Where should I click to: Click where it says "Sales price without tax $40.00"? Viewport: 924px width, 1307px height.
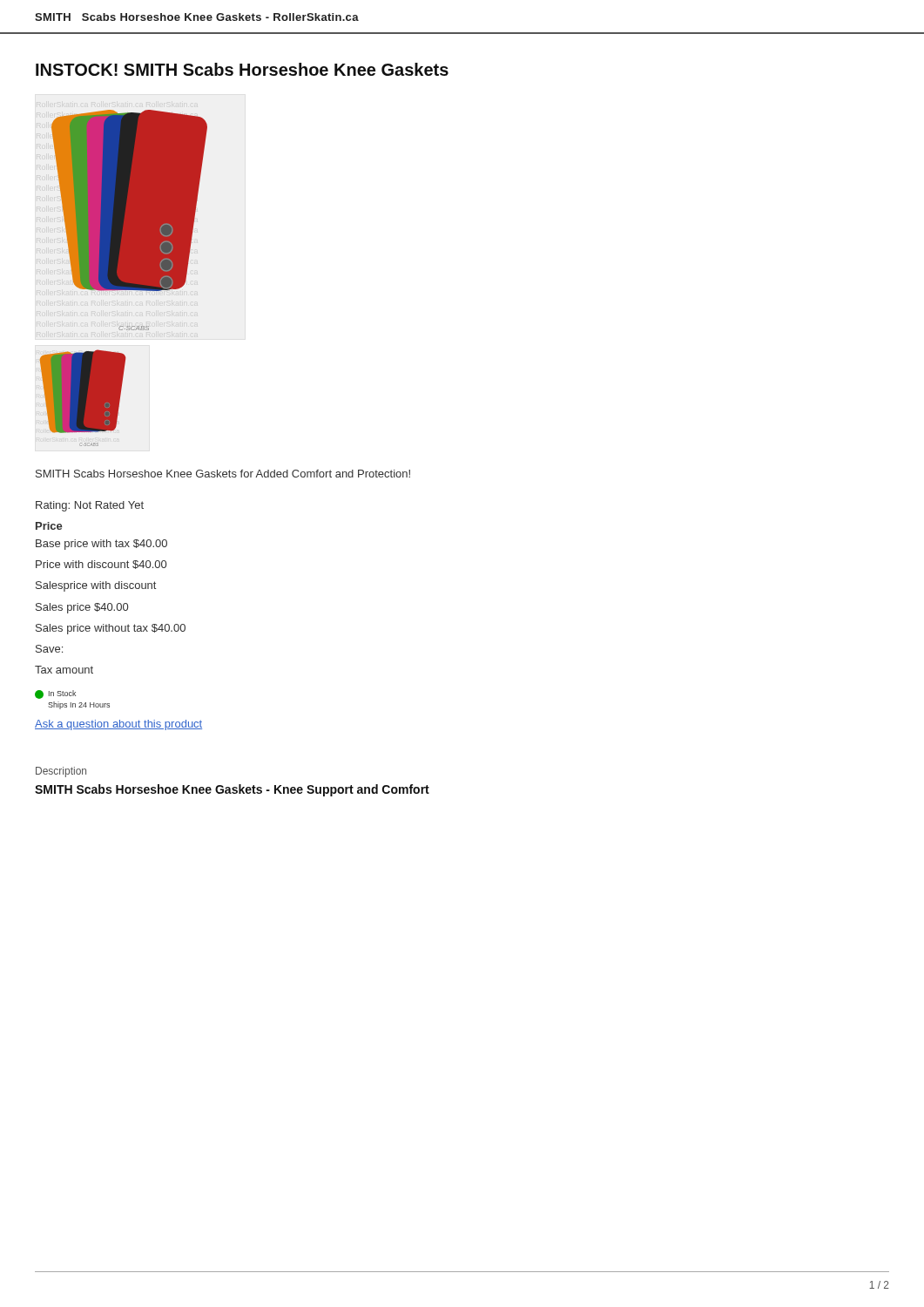pyautogui.click(x=110, y=627)
